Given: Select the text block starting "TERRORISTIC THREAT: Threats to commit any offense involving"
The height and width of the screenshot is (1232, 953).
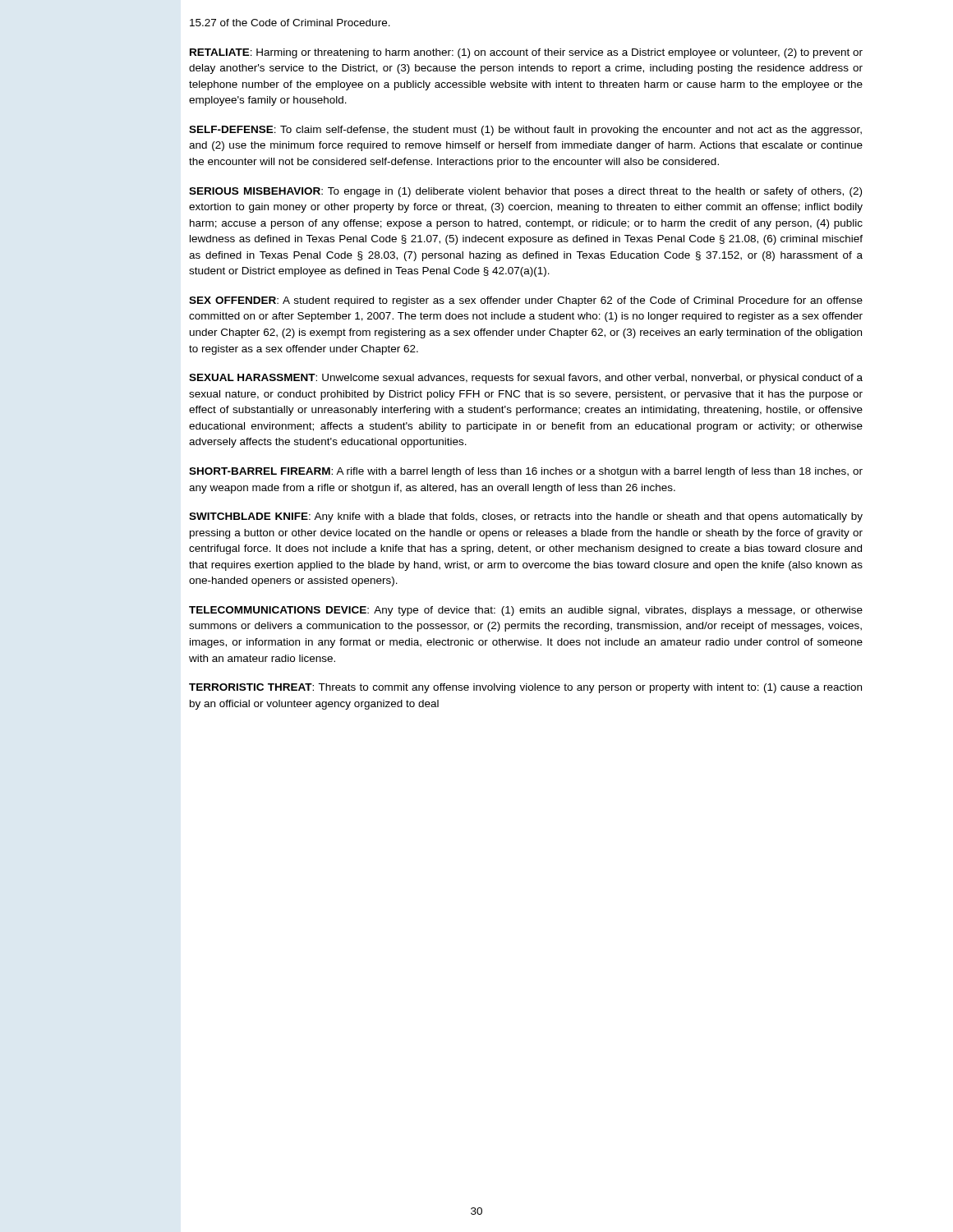Looking at the screenshot, I should 526,695.
